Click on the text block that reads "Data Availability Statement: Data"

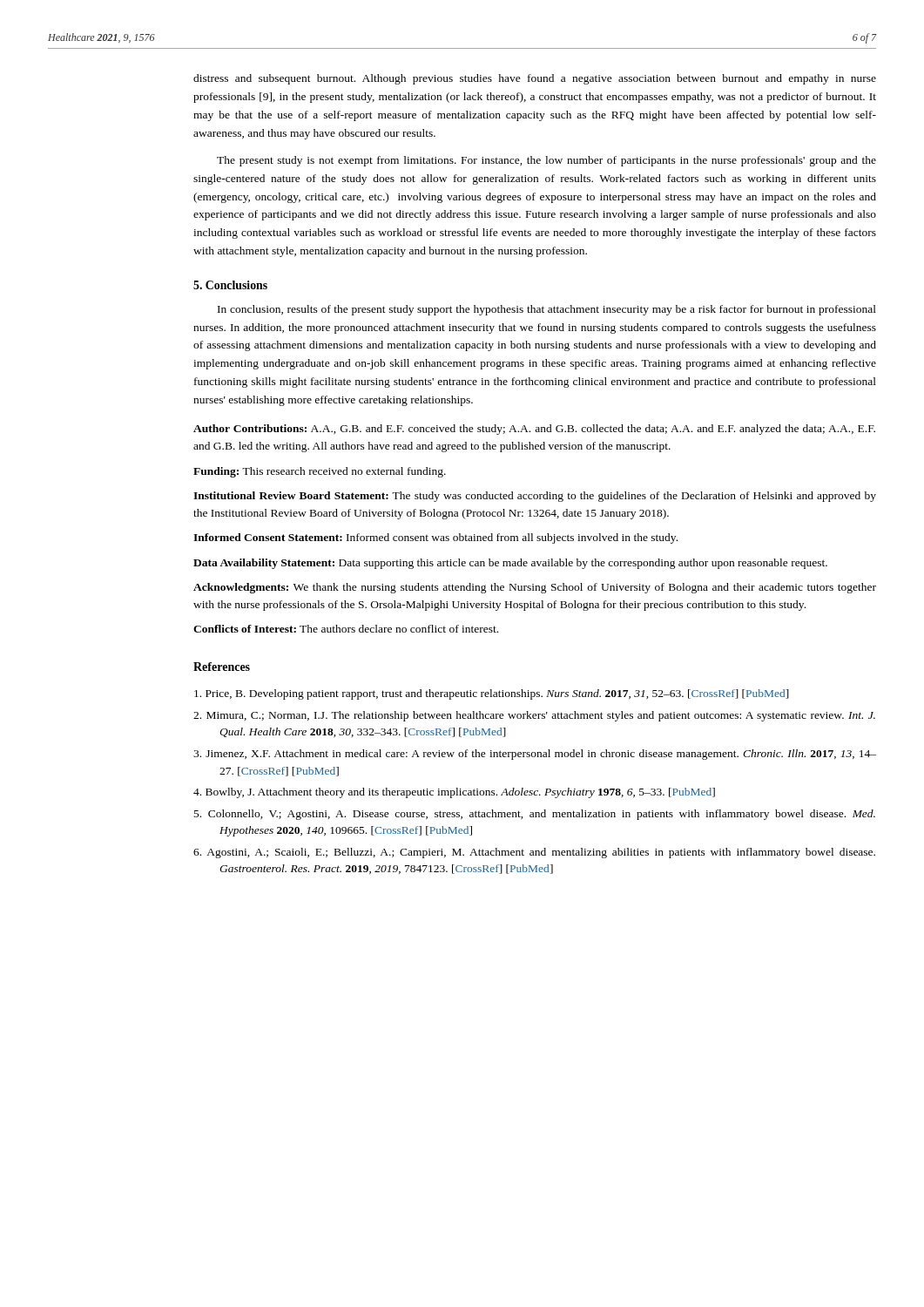pos(511,562)
